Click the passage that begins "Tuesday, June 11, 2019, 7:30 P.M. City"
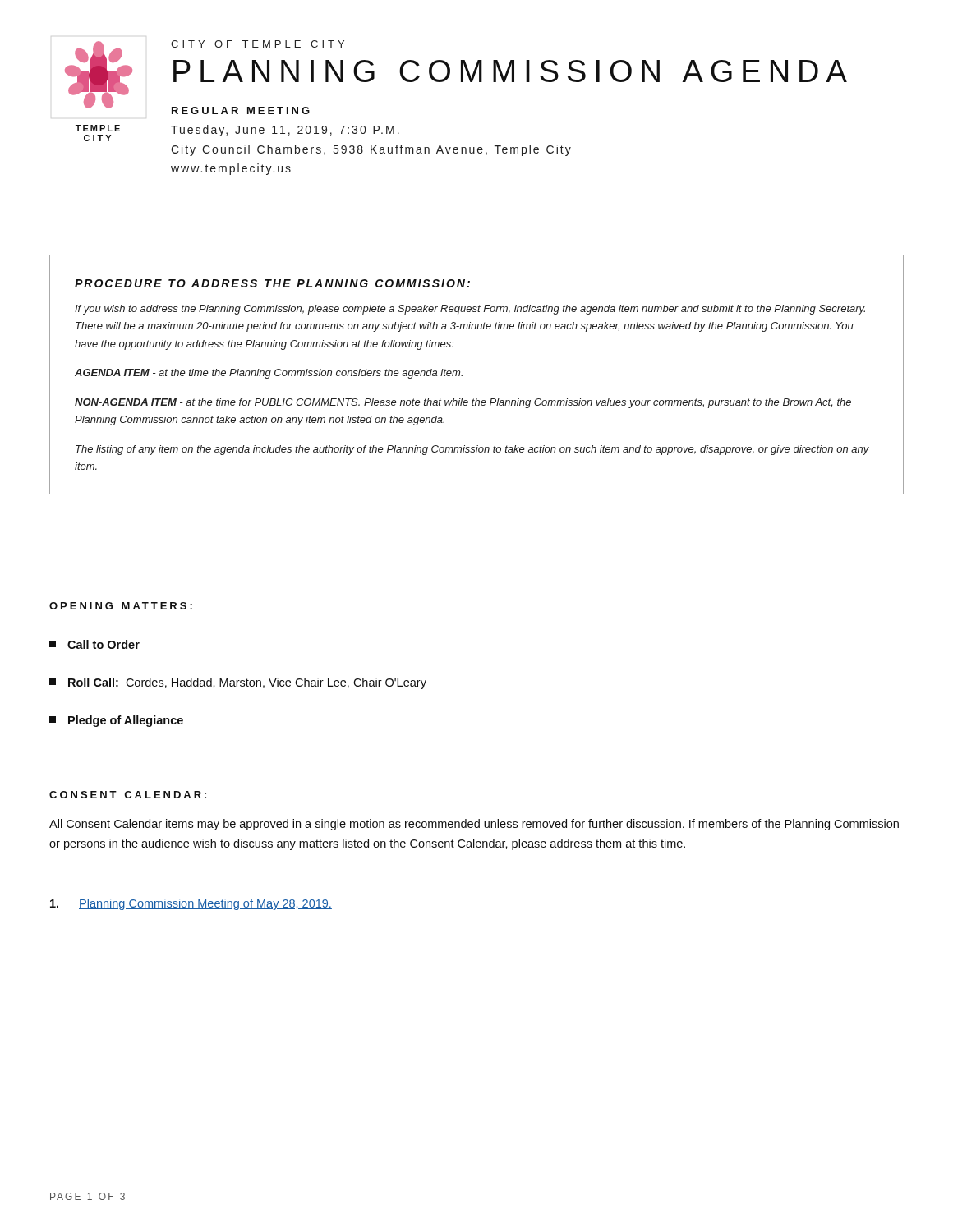 (372, 149)
